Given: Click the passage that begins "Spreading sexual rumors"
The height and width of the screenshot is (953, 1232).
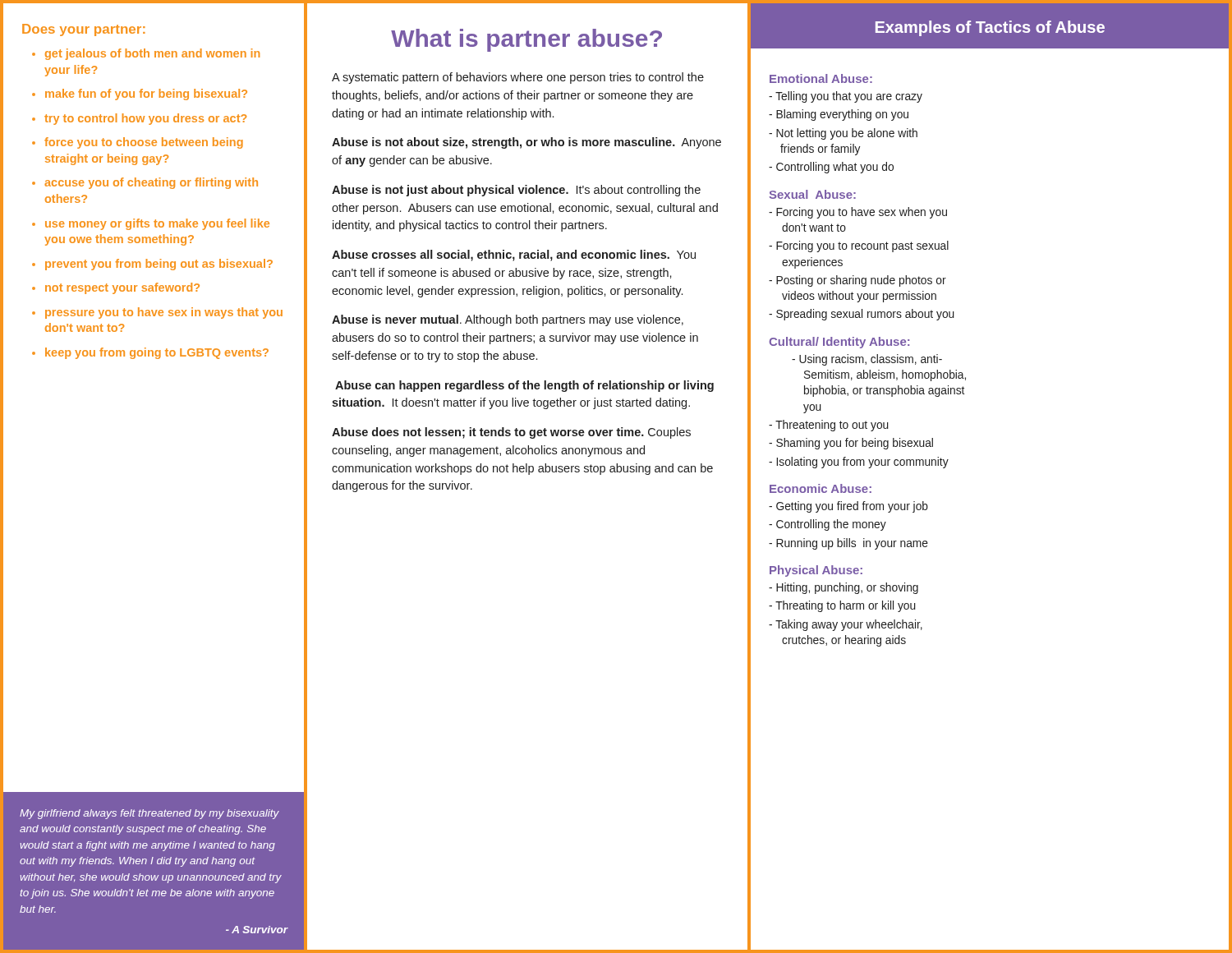Looking at the screenshot, I should coord(862,315).
